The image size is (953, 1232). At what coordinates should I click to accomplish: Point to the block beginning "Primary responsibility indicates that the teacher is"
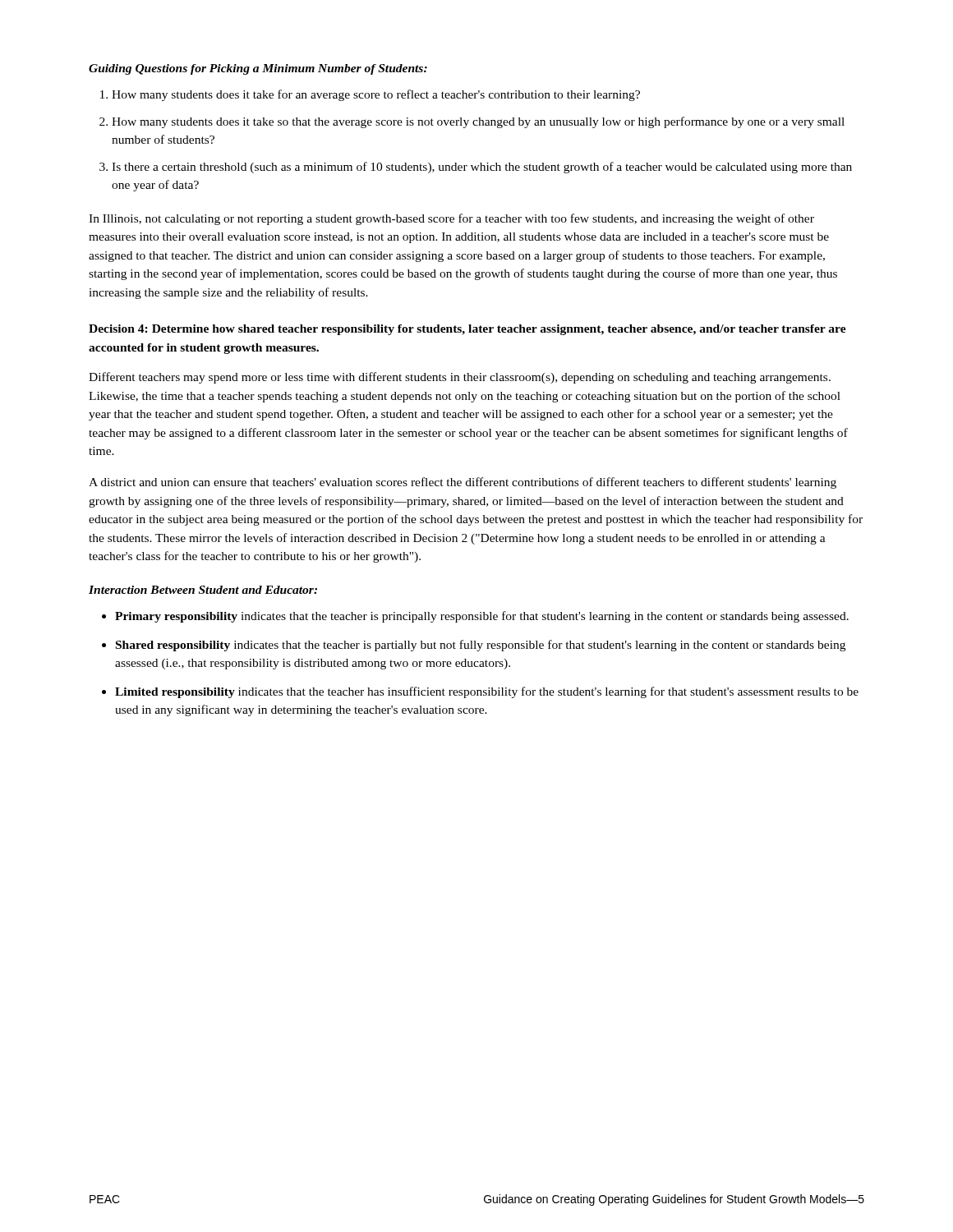click(x=482, y=616)
